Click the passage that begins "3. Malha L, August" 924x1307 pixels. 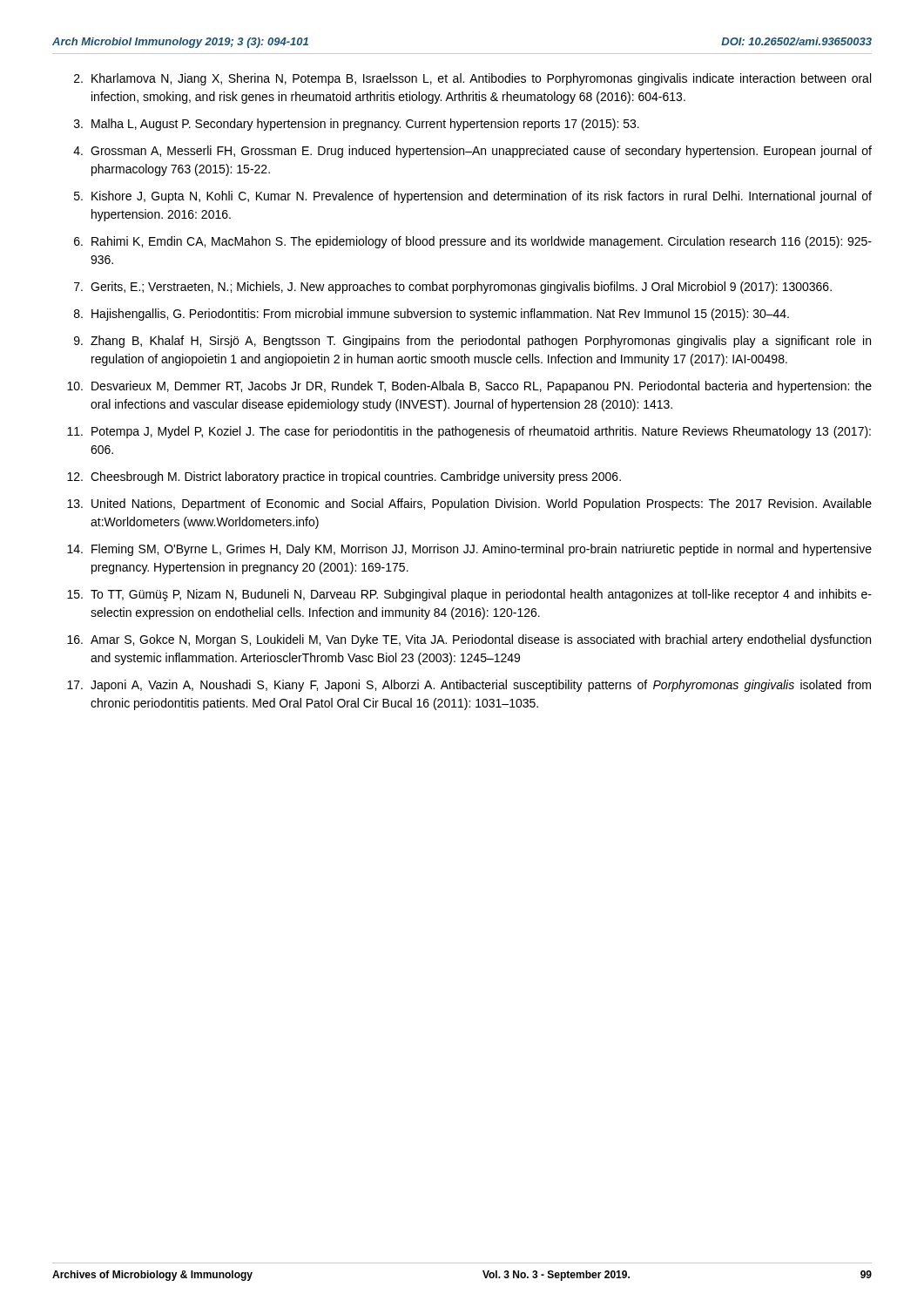462,124
